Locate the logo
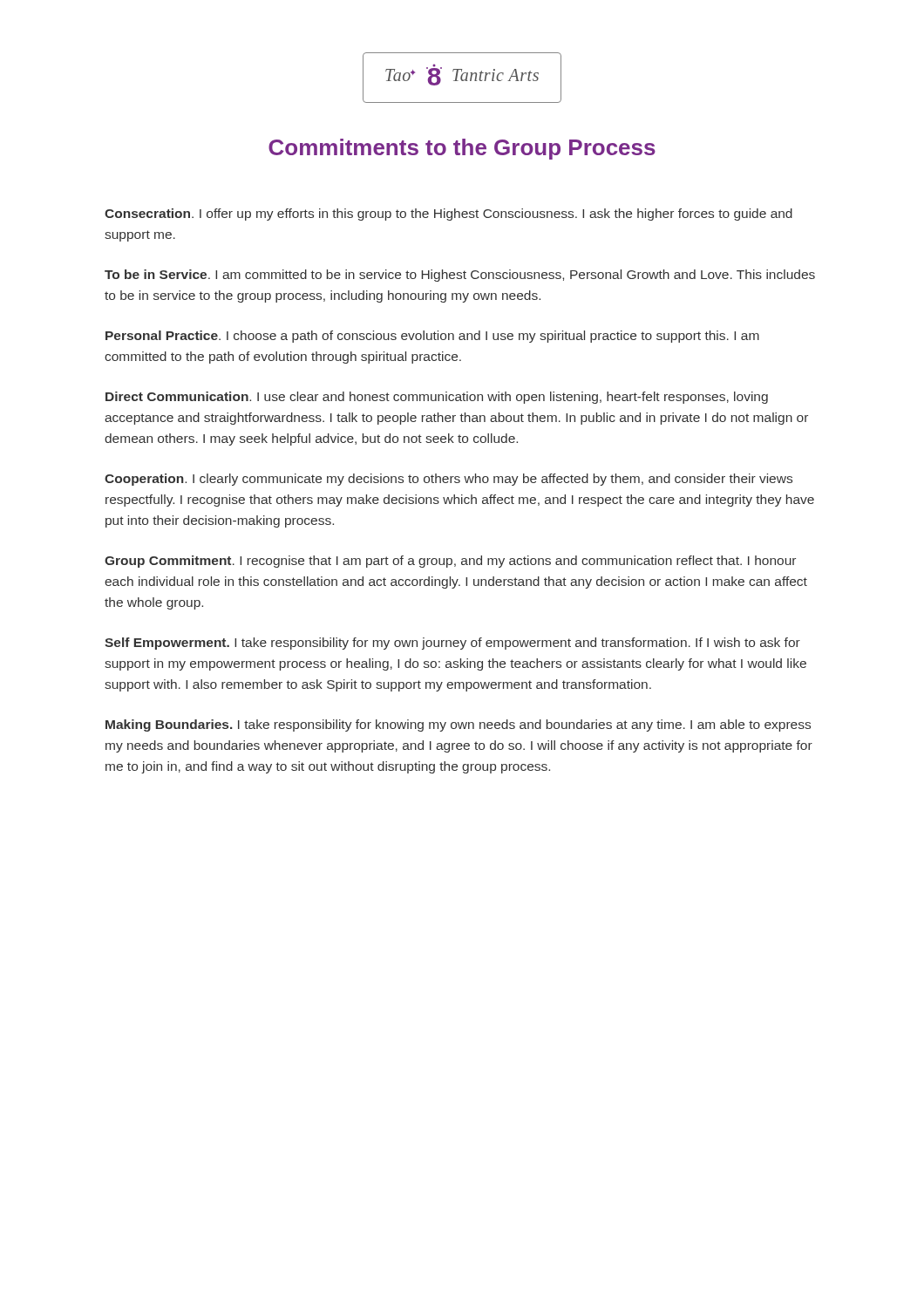The width and height of the screenshot is (924, 1308). point(462,78)
